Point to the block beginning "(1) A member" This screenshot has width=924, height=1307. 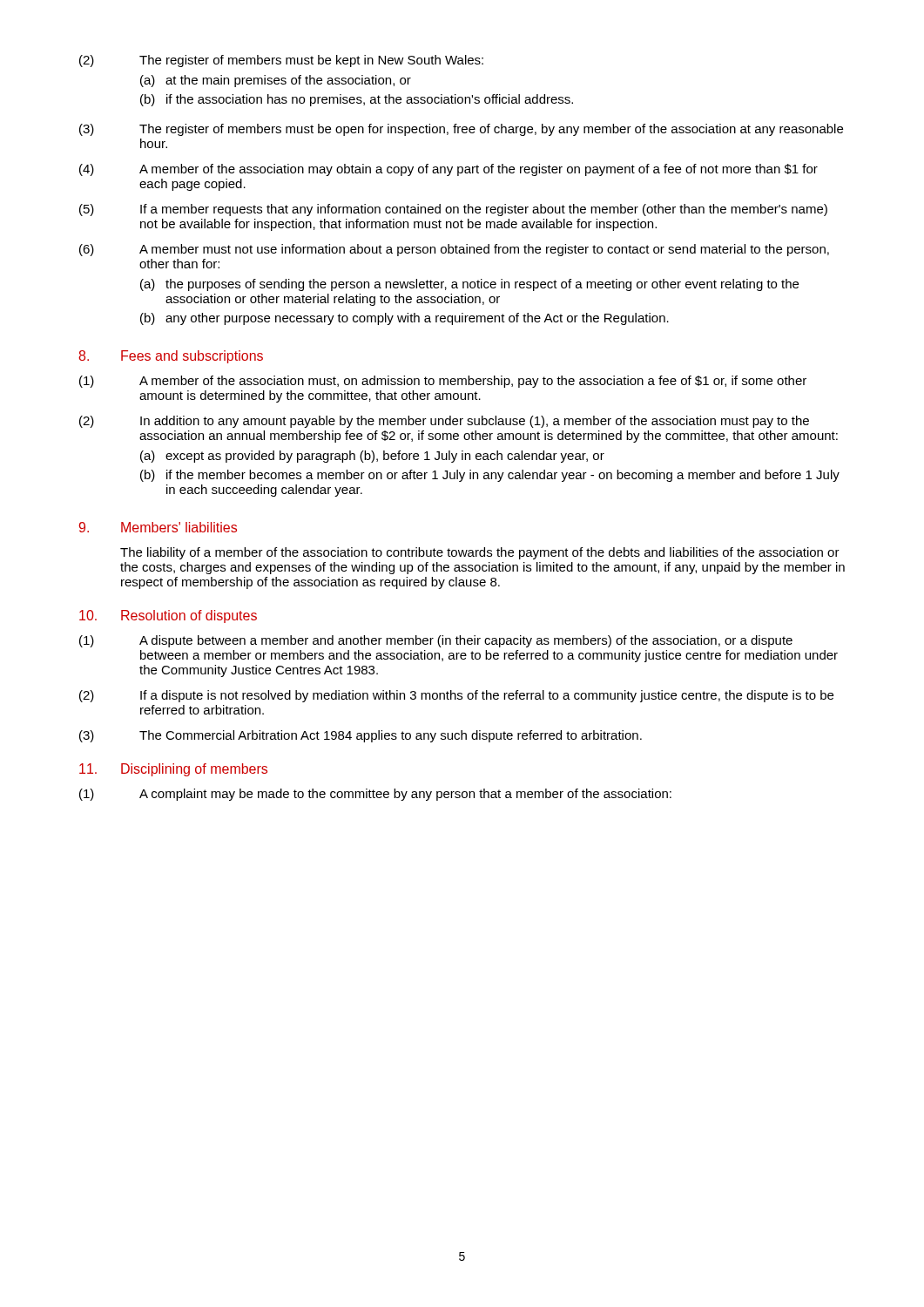[462, 388]
